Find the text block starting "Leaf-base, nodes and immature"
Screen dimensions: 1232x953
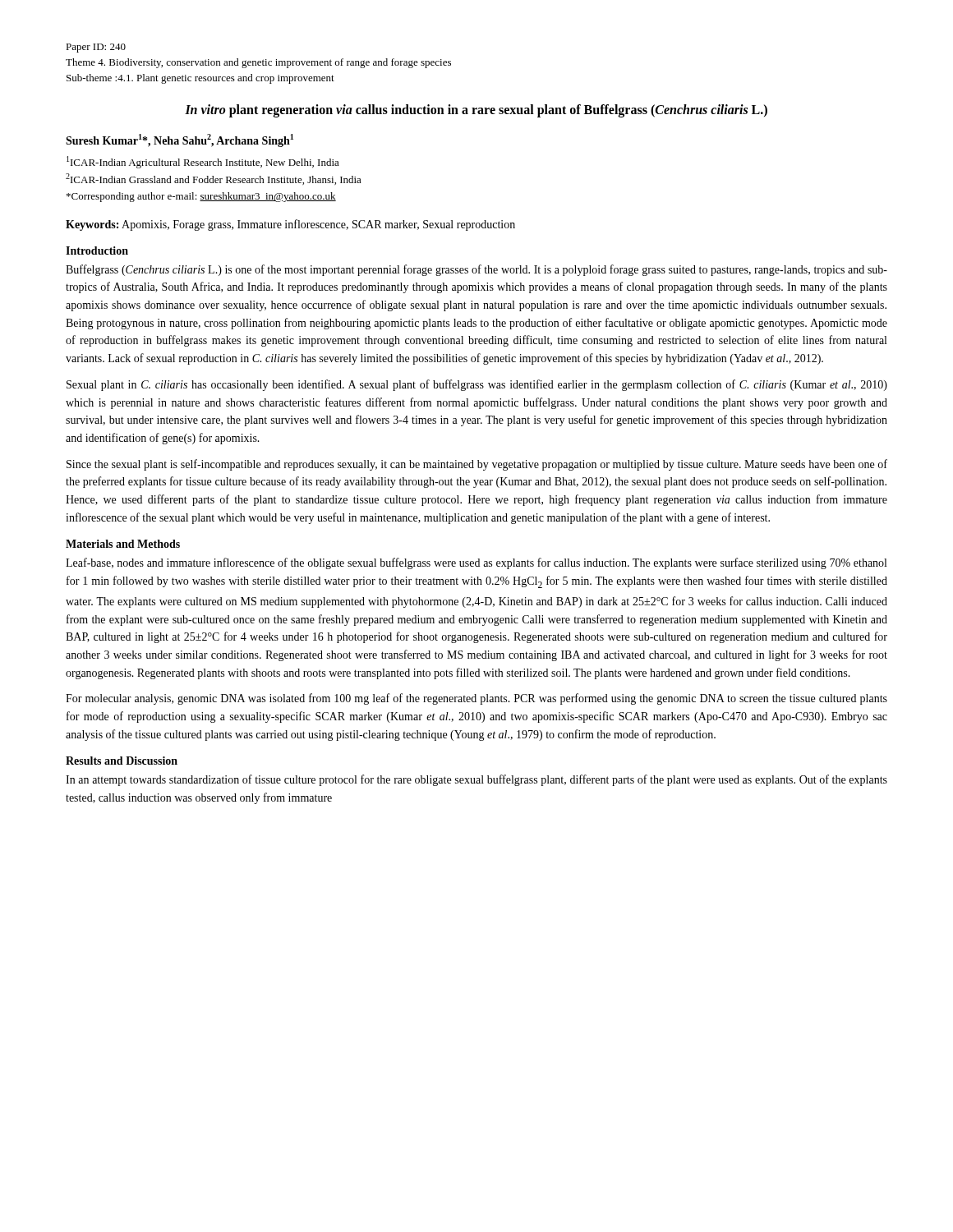tap(476, 649)
